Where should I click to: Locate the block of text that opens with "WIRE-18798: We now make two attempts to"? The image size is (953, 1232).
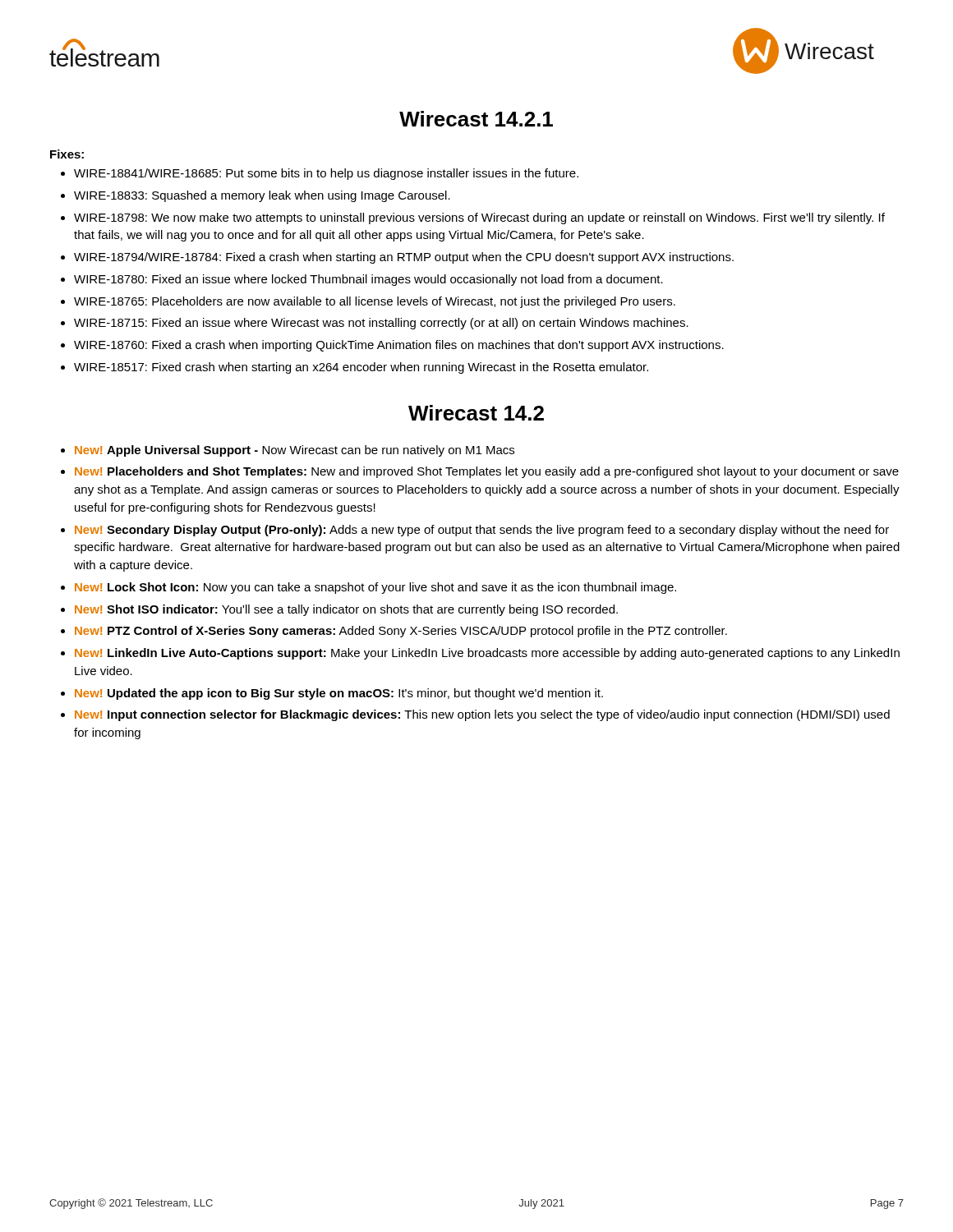click(479, 226)
